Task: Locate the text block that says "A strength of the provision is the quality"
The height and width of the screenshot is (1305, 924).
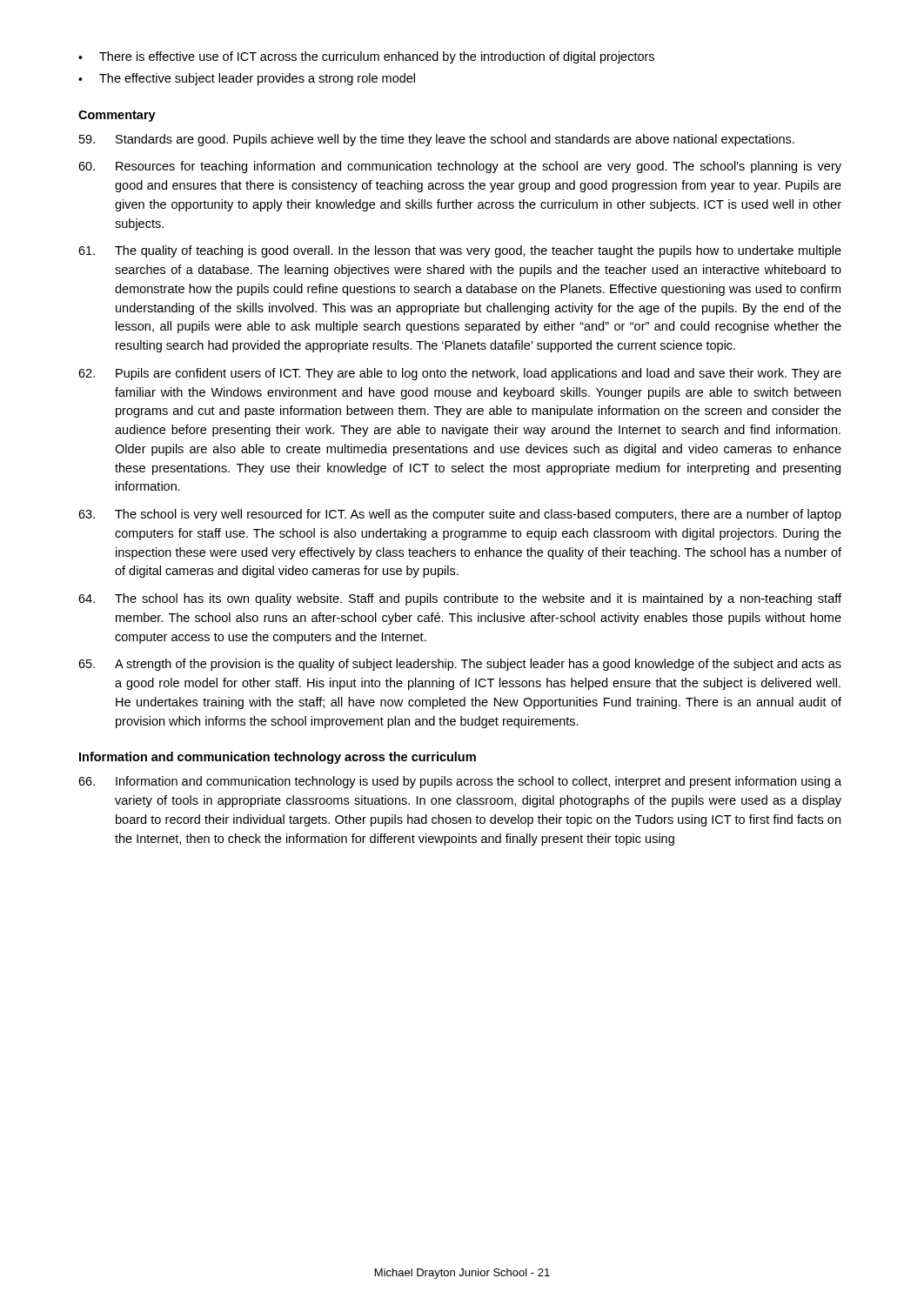Action: tap(460, 693)
